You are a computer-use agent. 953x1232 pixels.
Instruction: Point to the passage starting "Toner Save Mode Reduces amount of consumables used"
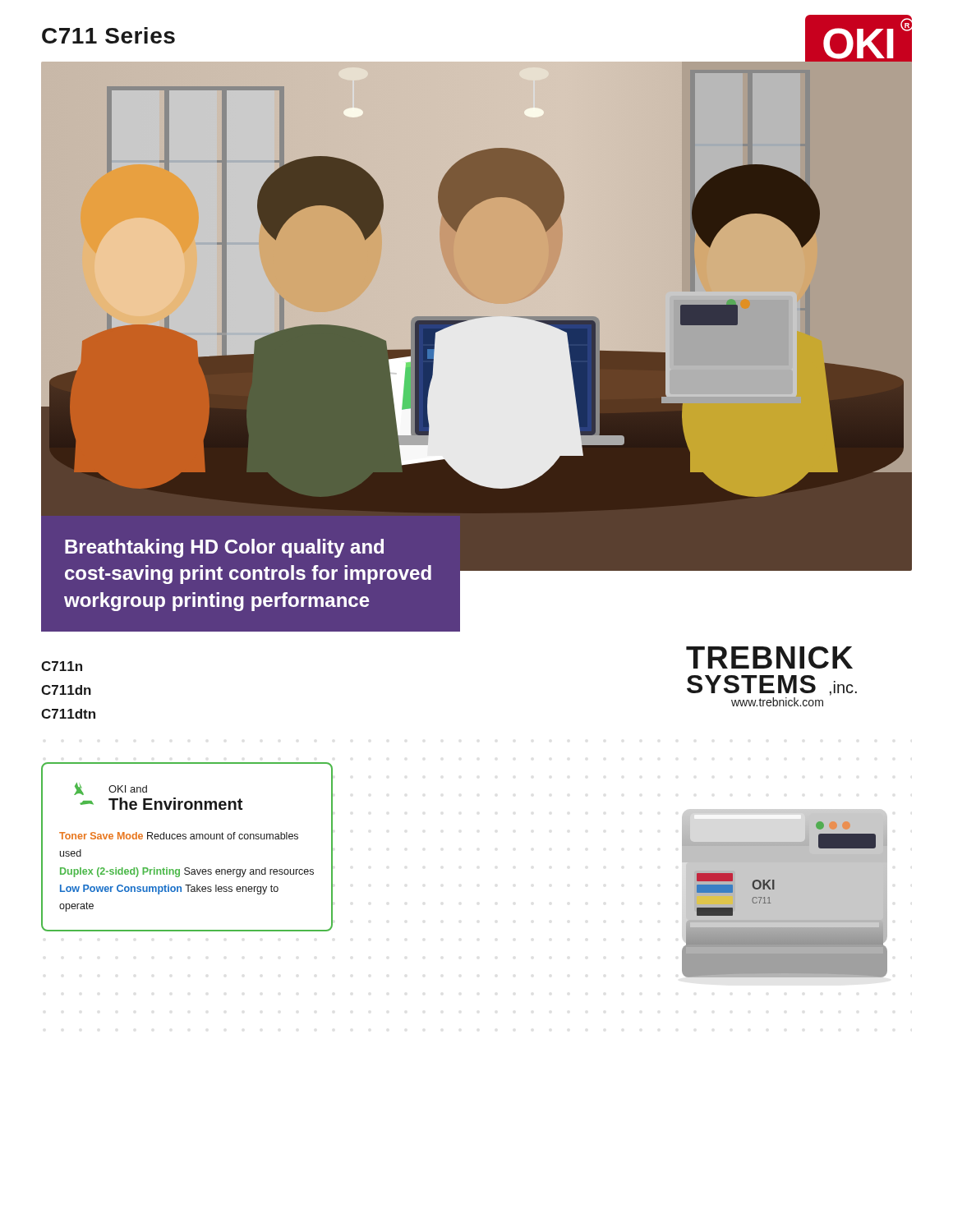pyautogui.click(x=187, y=871)
